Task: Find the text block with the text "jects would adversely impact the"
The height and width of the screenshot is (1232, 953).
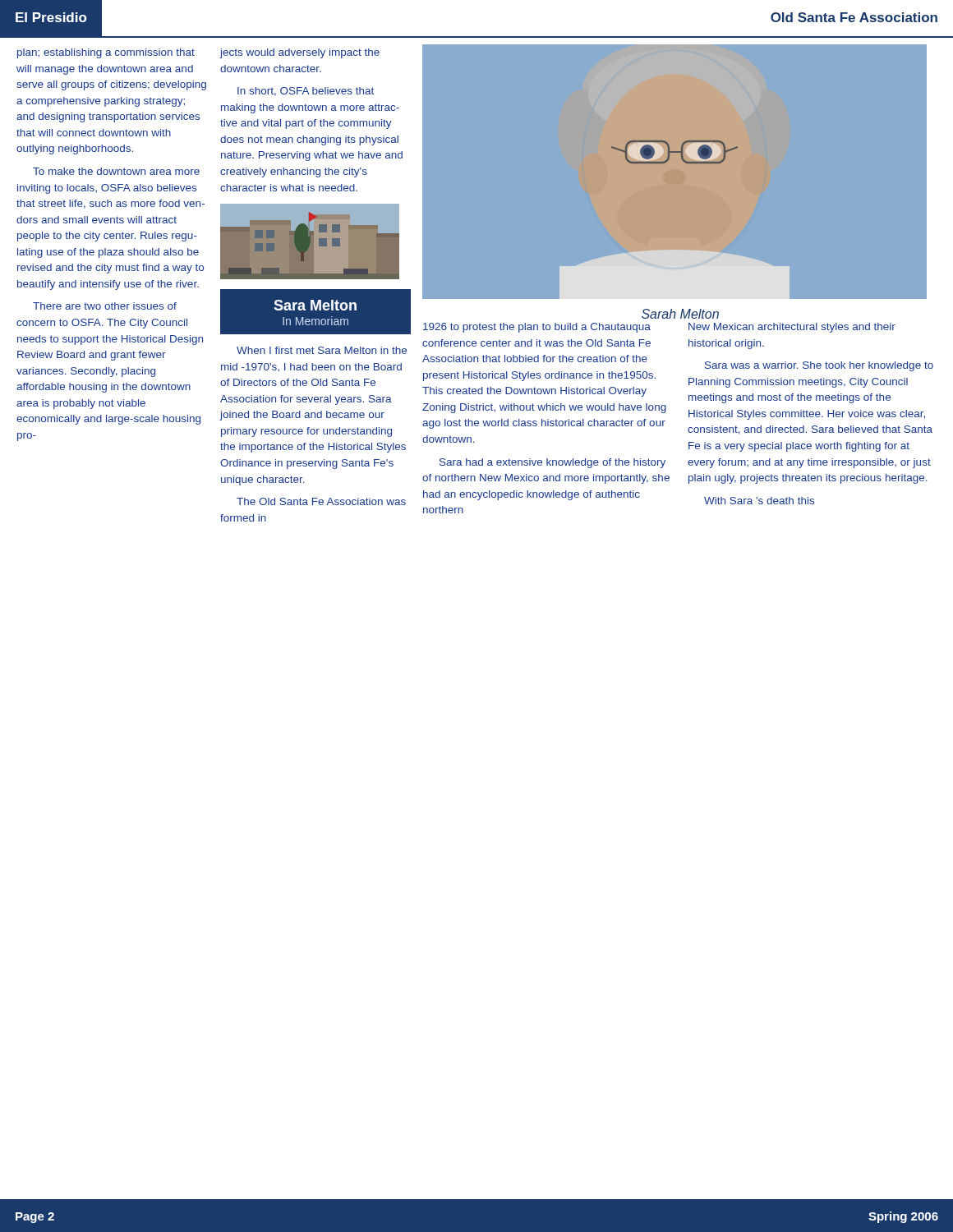Action: pyautogui.click(x=315, y=120)
